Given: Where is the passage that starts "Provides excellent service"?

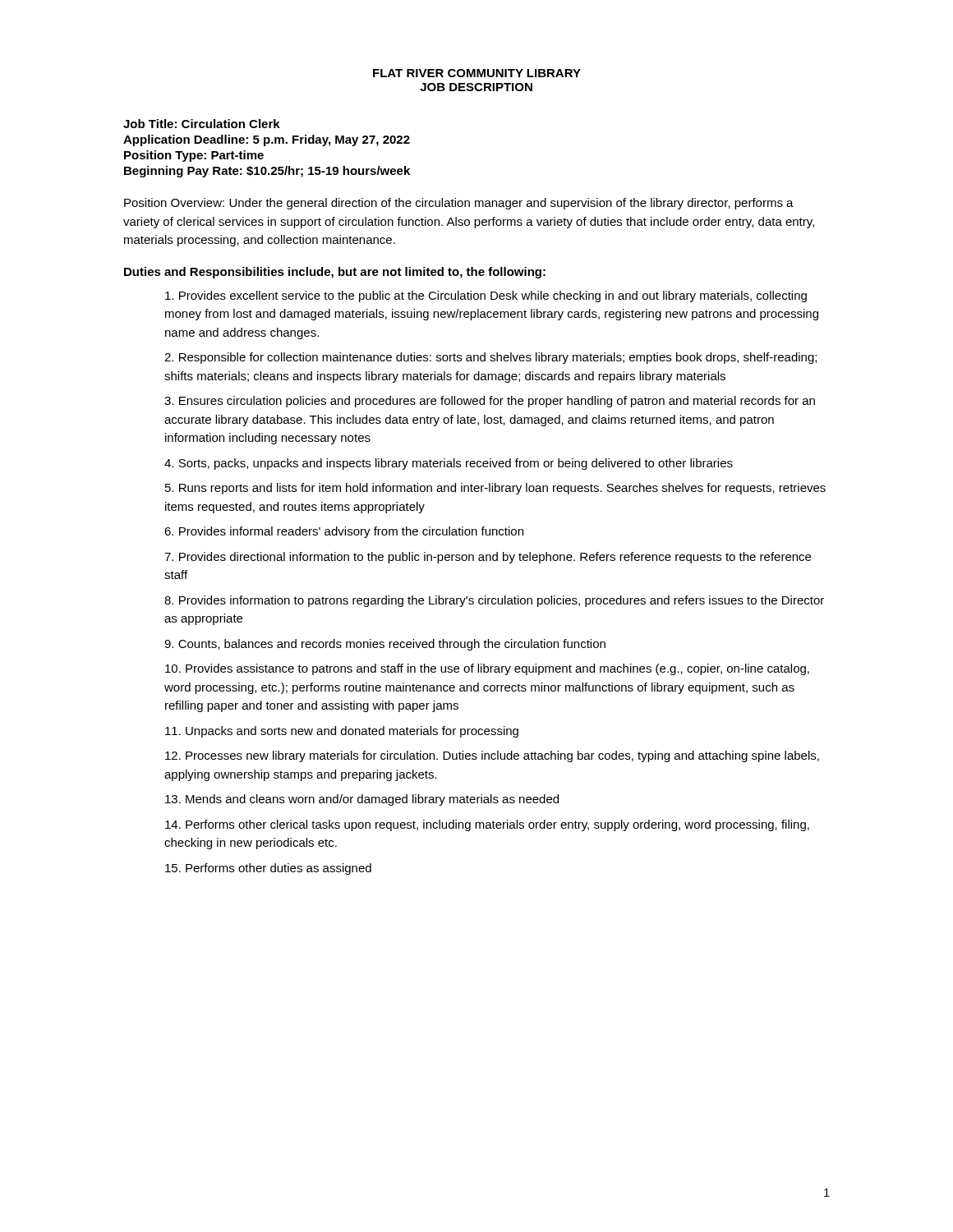Looking at the screenshot, I should click(492, 313).
